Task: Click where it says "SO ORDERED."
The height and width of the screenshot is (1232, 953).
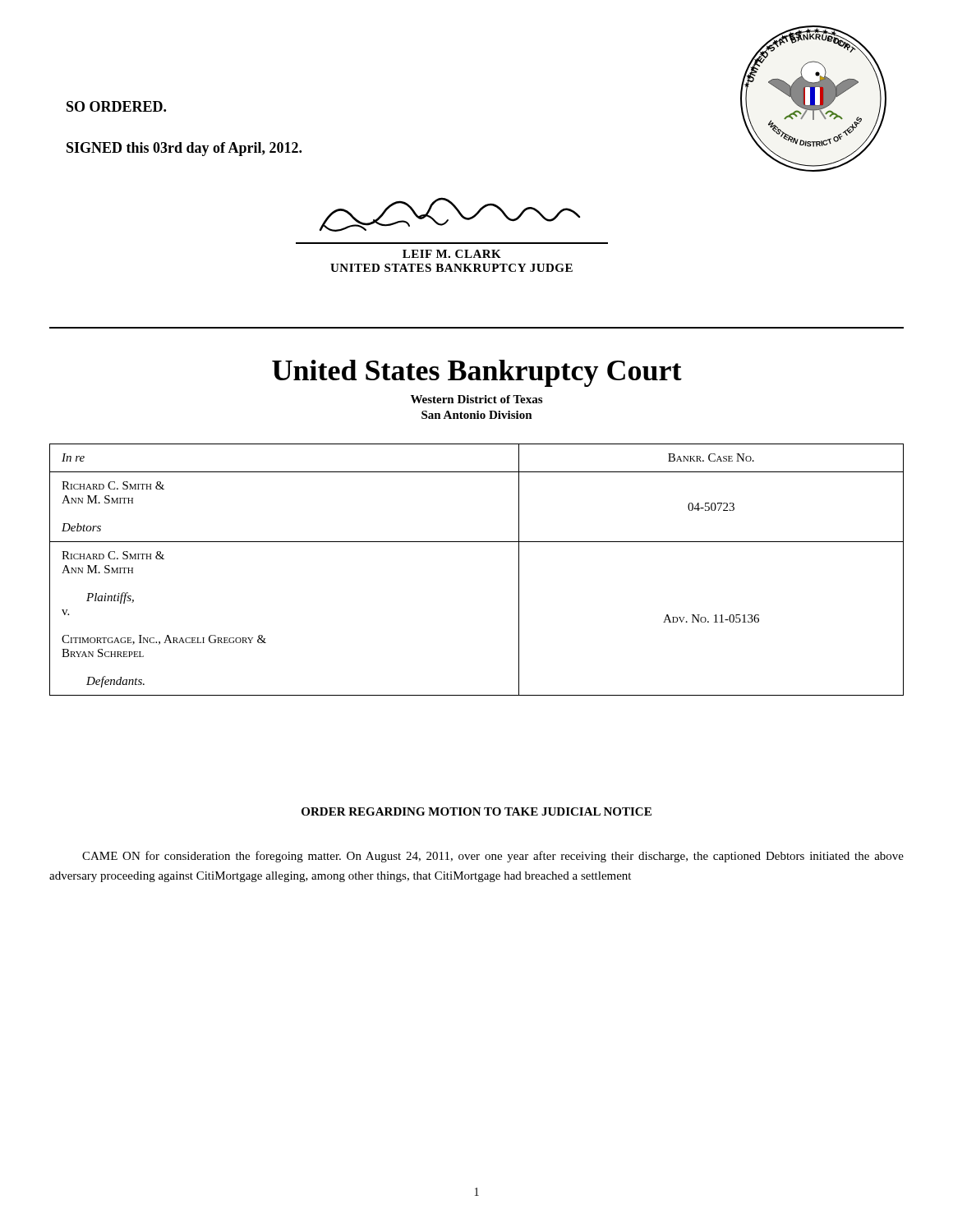Action: pyautogui.click(x=116, y=107)
